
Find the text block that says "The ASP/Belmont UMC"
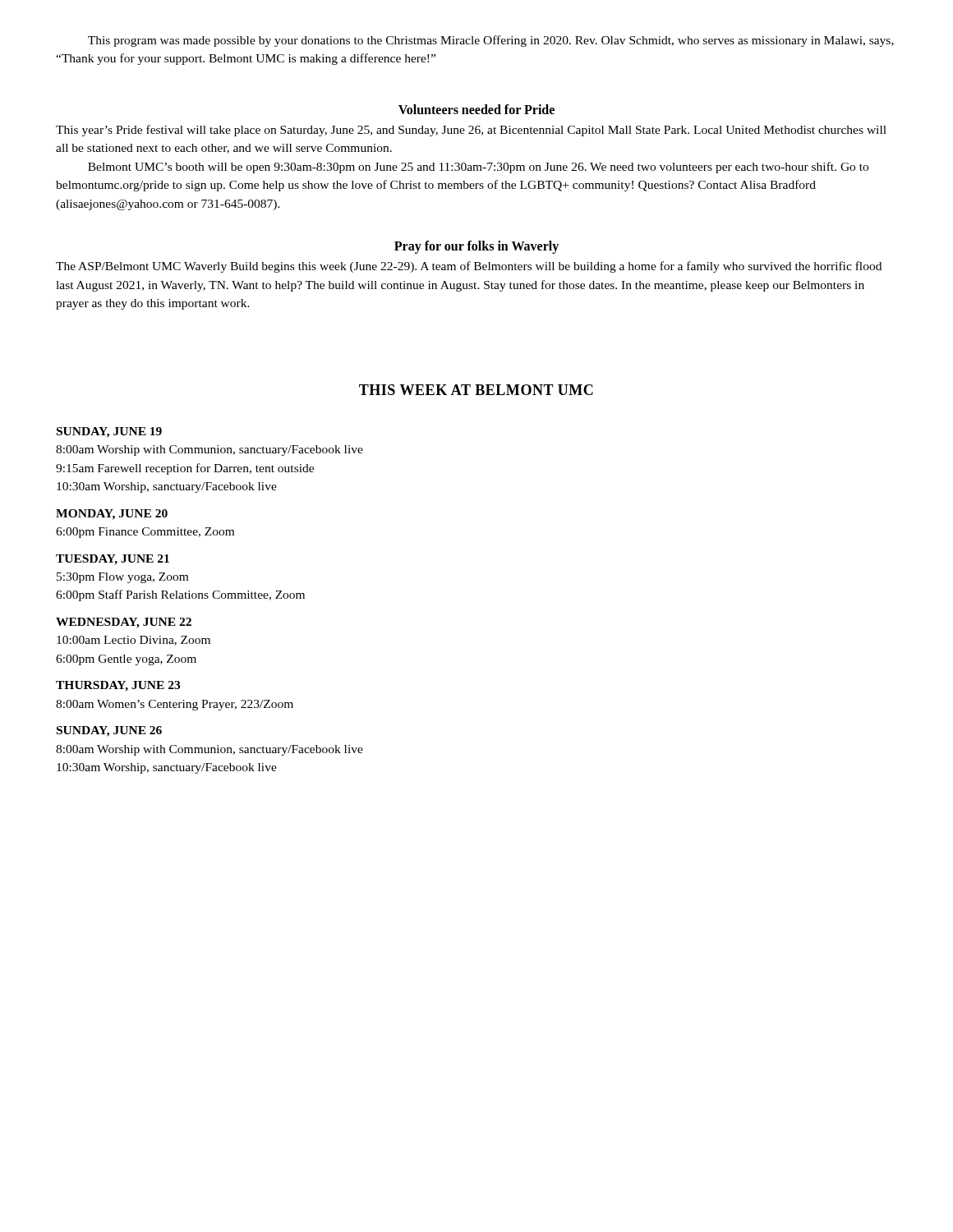[x=476, y=285]
